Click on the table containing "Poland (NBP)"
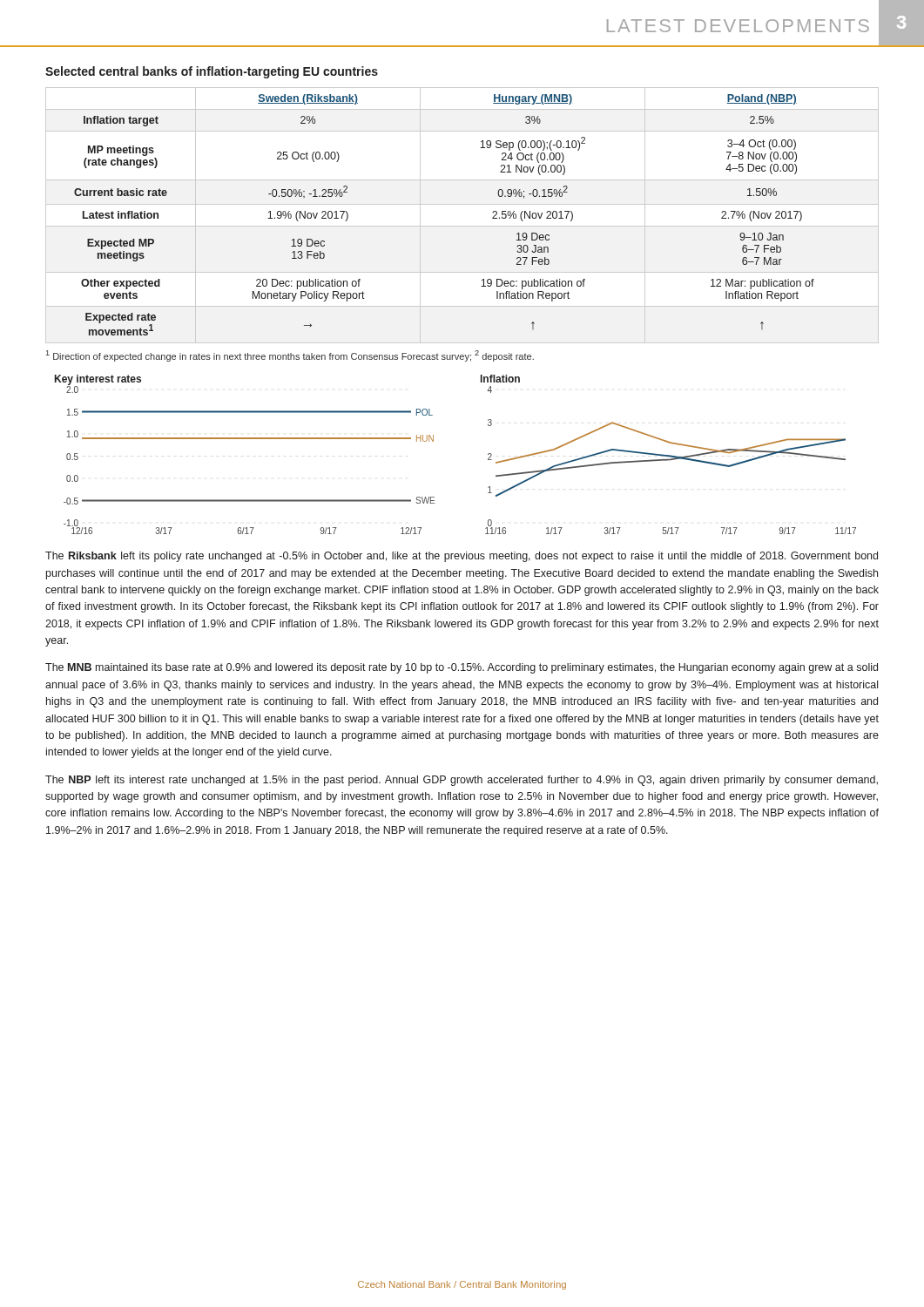The height and width of the screenshot is (1307, 924). pyautogui.click(x=462, y=215)
